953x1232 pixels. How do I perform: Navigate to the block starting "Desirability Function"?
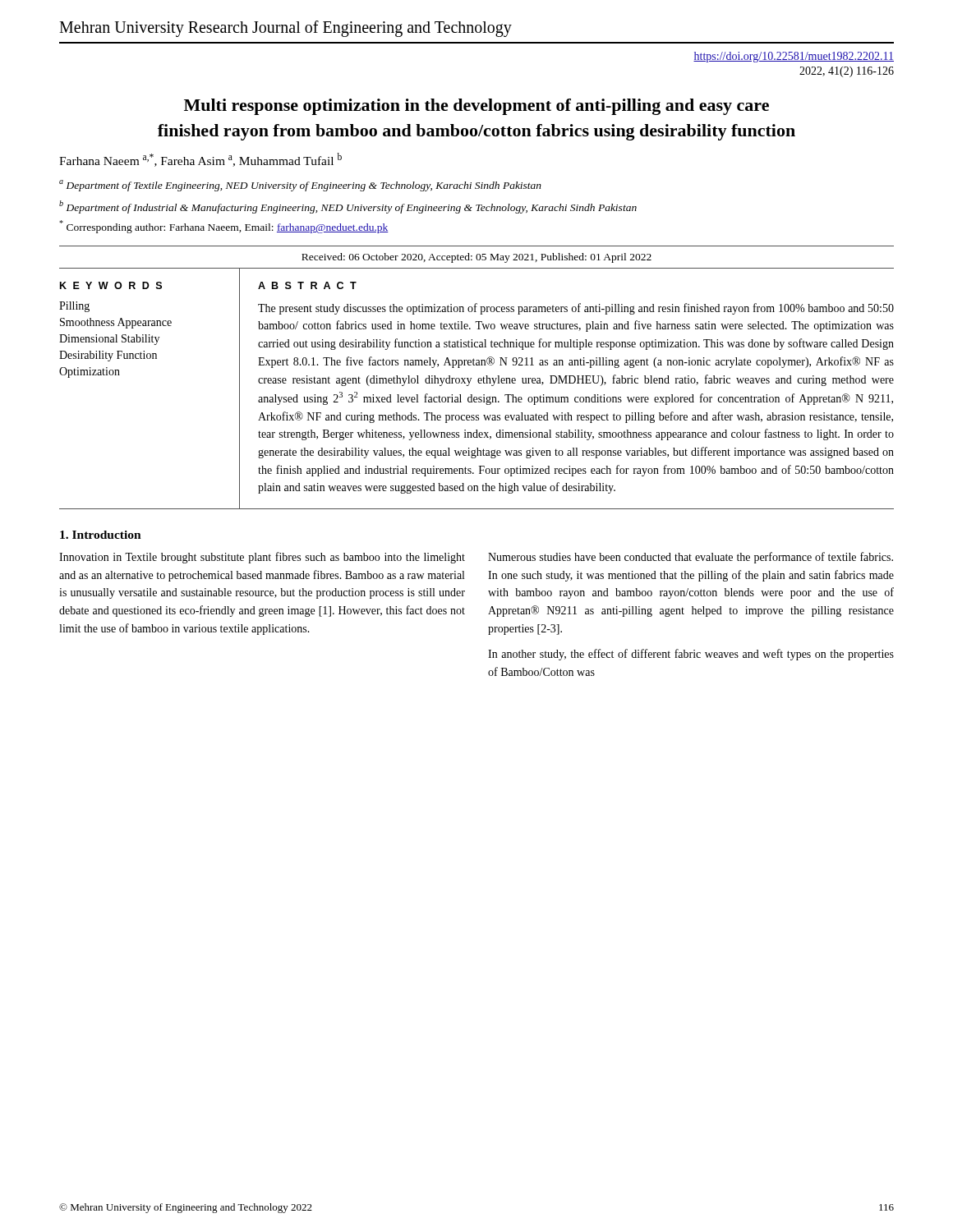pos(108,355)
